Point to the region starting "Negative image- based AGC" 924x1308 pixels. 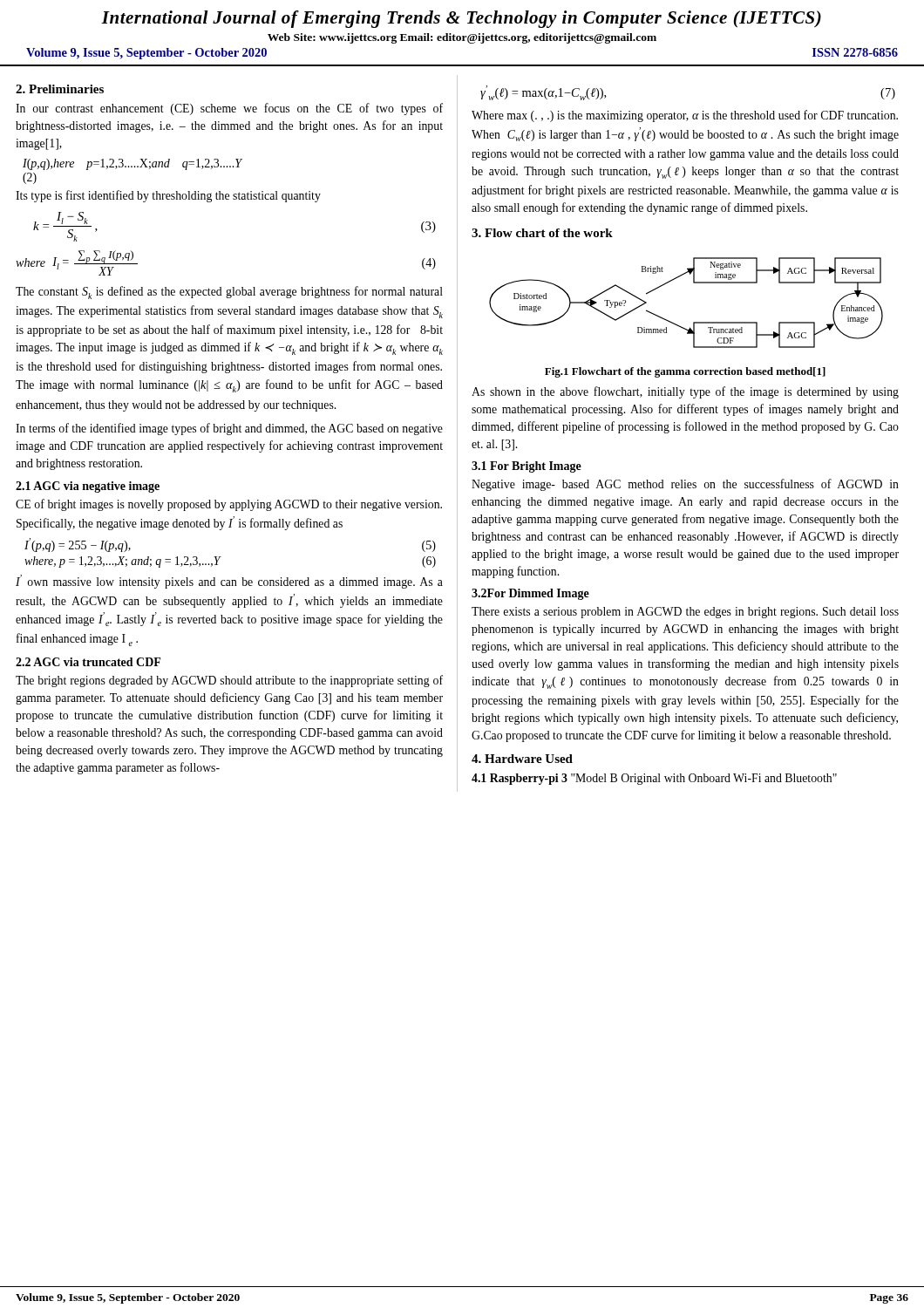(x=685, y=528)
